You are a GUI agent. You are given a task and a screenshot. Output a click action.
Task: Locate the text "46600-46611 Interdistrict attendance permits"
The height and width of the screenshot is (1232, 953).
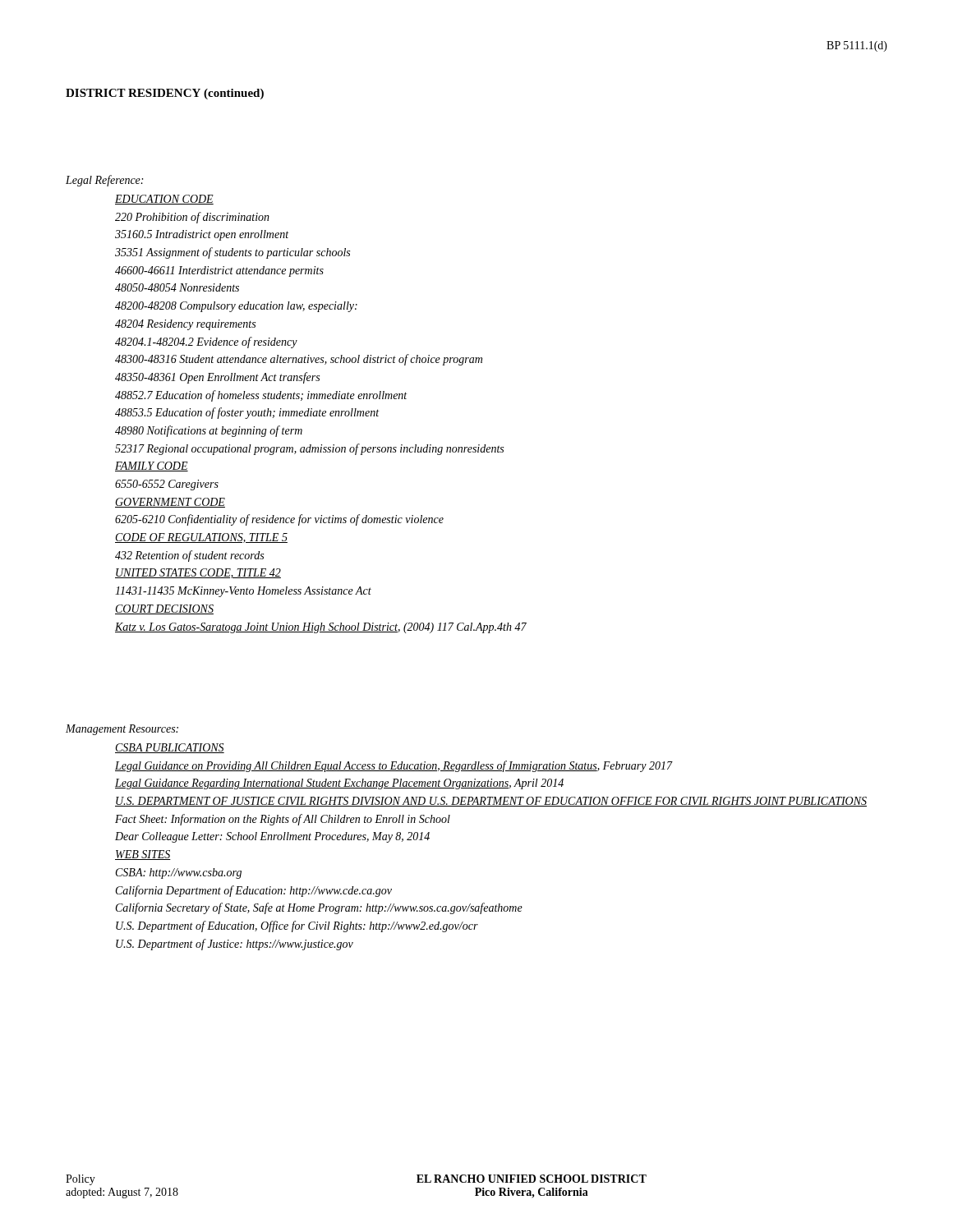(219, 270)
